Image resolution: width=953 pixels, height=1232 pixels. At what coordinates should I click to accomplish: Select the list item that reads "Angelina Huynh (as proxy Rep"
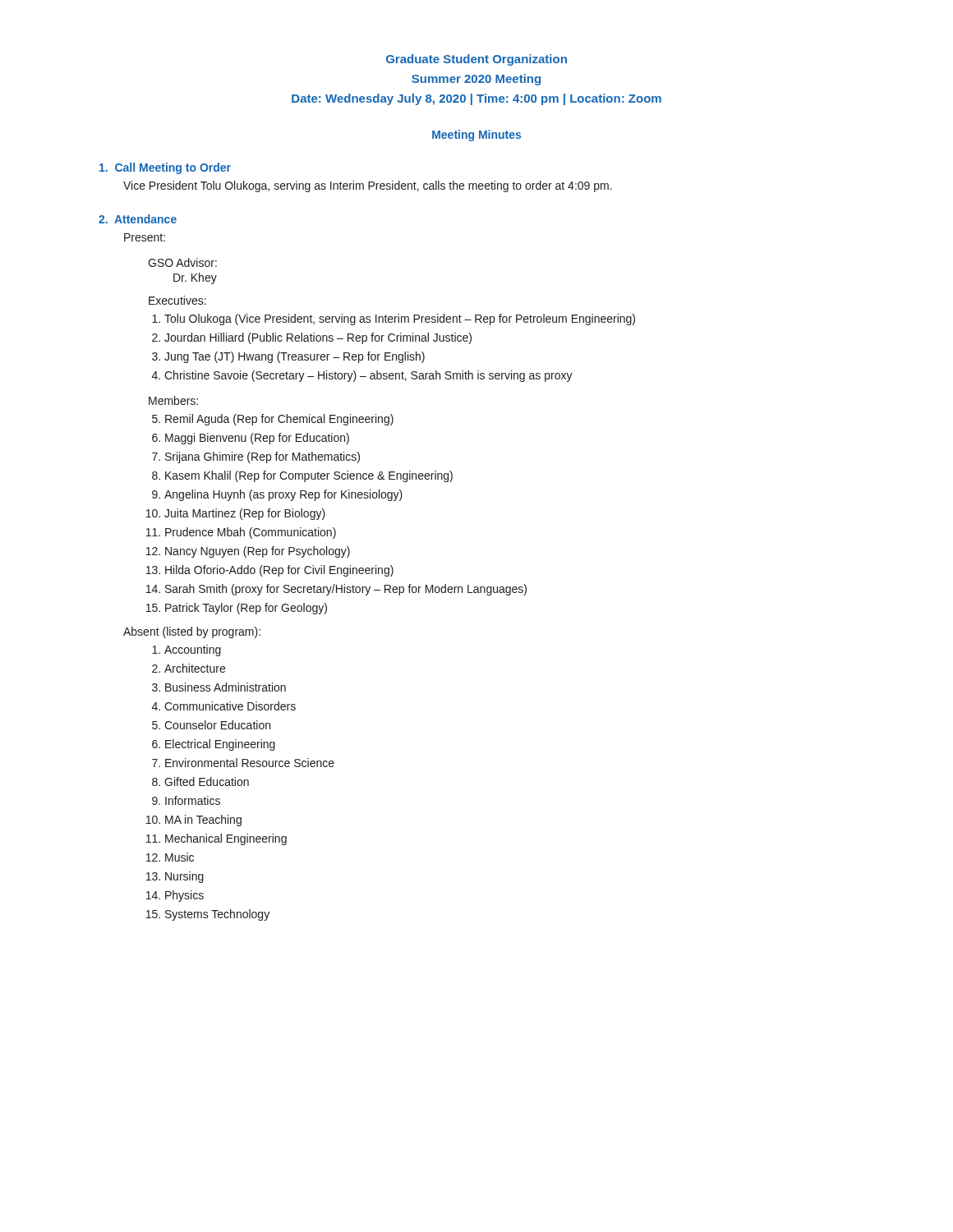pyautogui.click(x=284, y=494)
